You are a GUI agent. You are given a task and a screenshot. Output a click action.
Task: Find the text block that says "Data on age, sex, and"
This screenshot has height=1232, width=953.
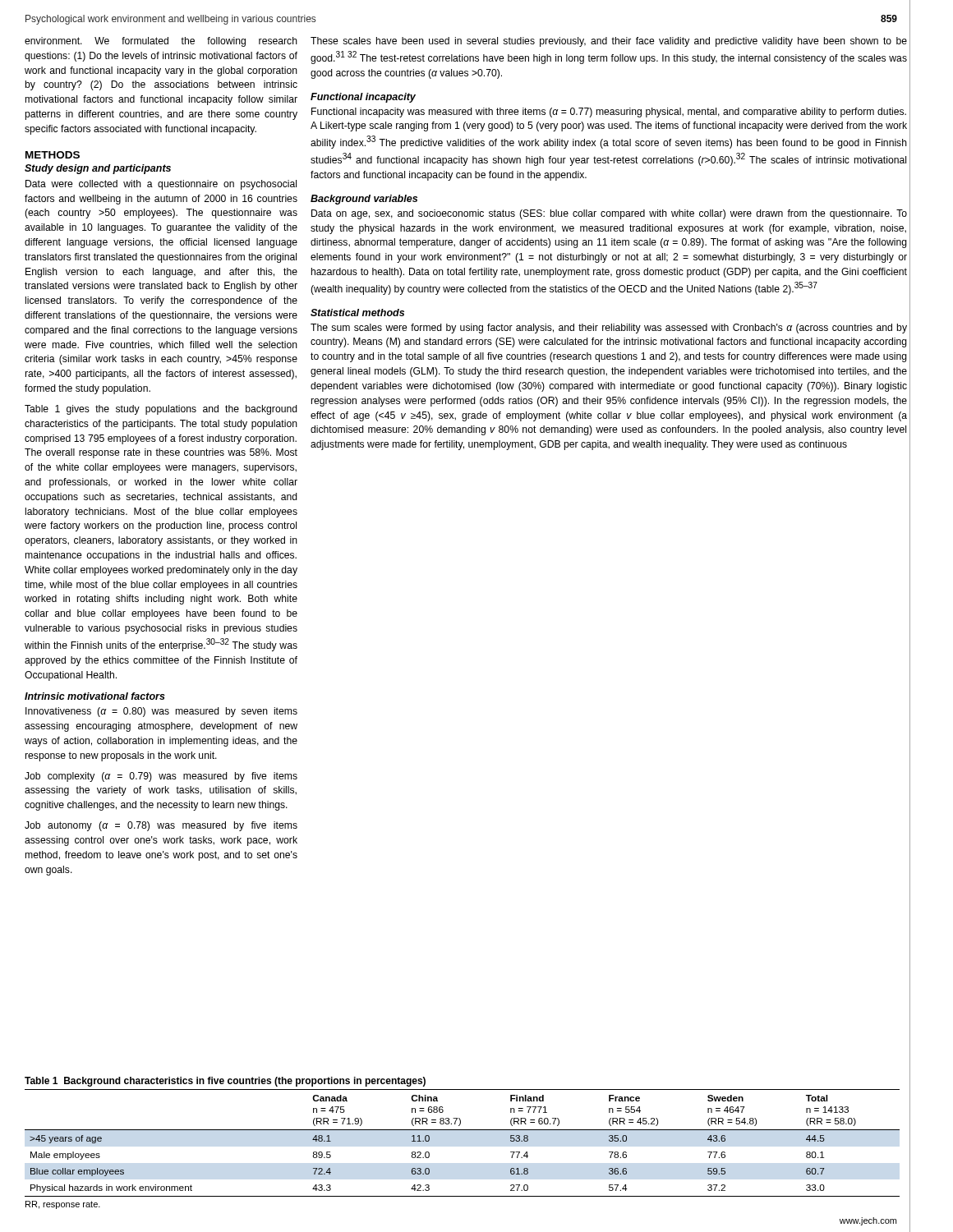tap(609, 251)
